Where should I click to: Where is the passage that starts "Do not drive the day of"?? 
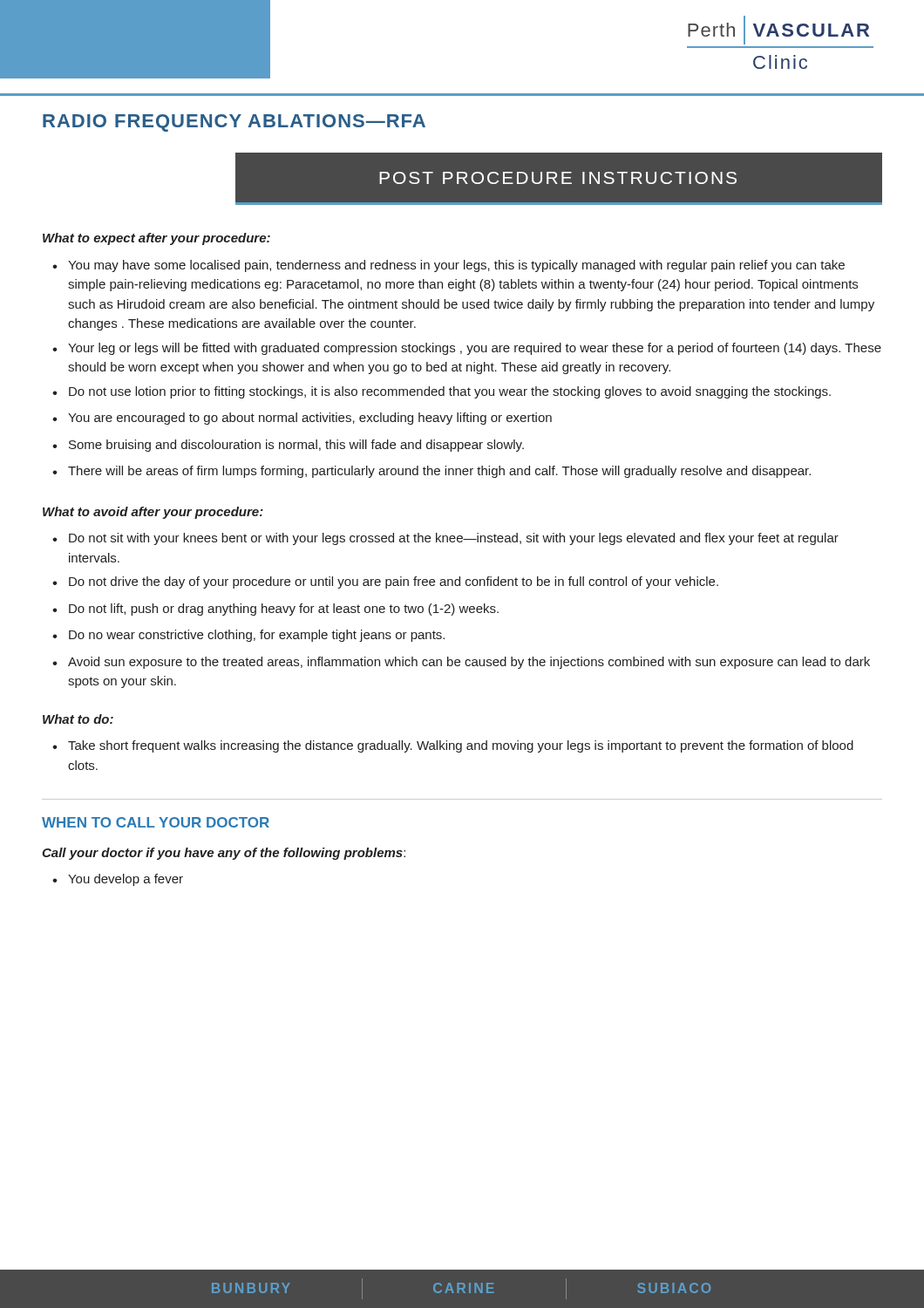[x=394, y=582]
